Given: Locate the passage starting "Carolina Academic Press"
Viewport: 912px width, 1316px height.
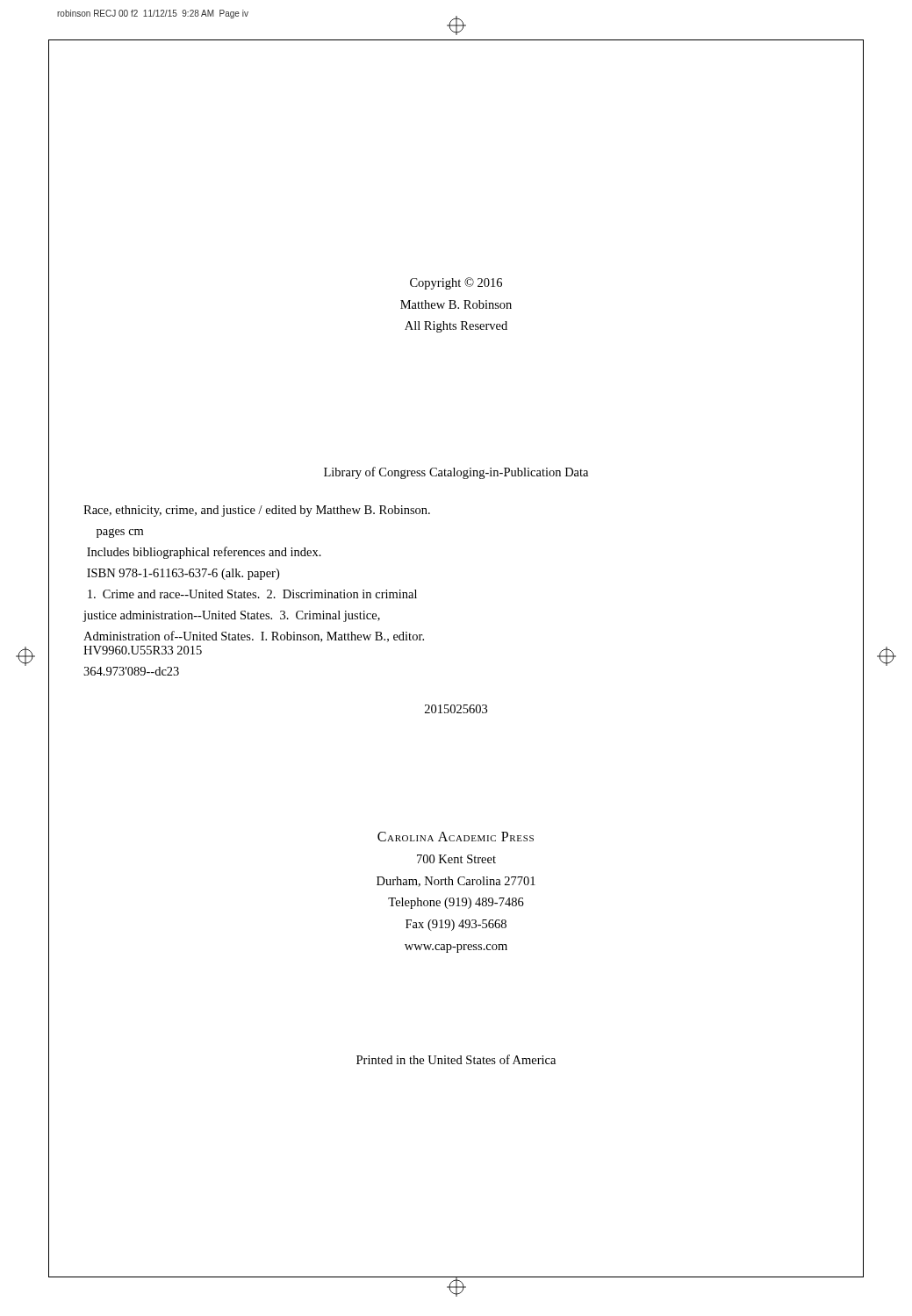Looking at the screenshot, I should pyautogui.click(x=456, y=891).
